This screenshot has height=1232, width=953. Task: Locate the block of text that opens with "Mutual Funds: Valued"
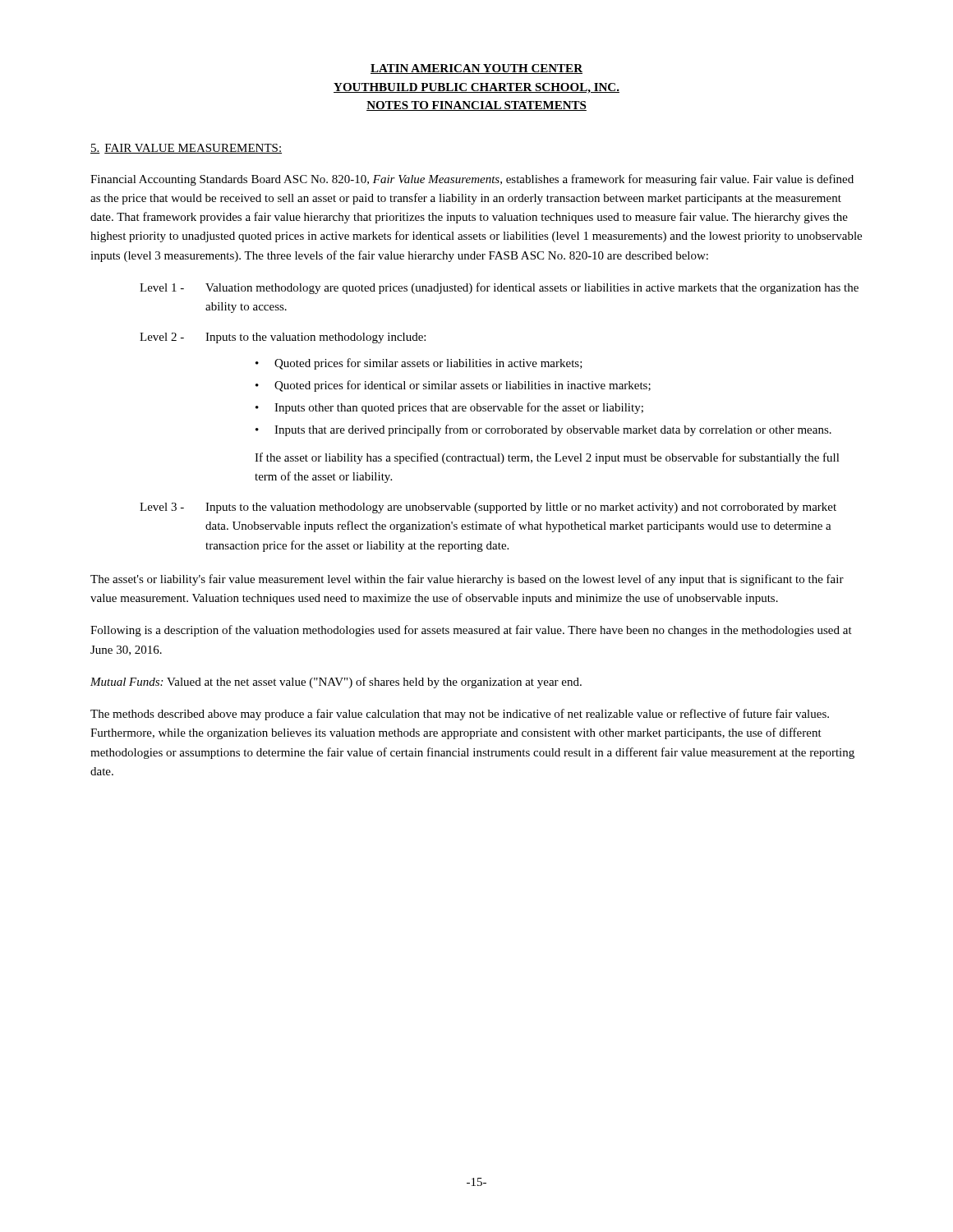click(336, 681)
